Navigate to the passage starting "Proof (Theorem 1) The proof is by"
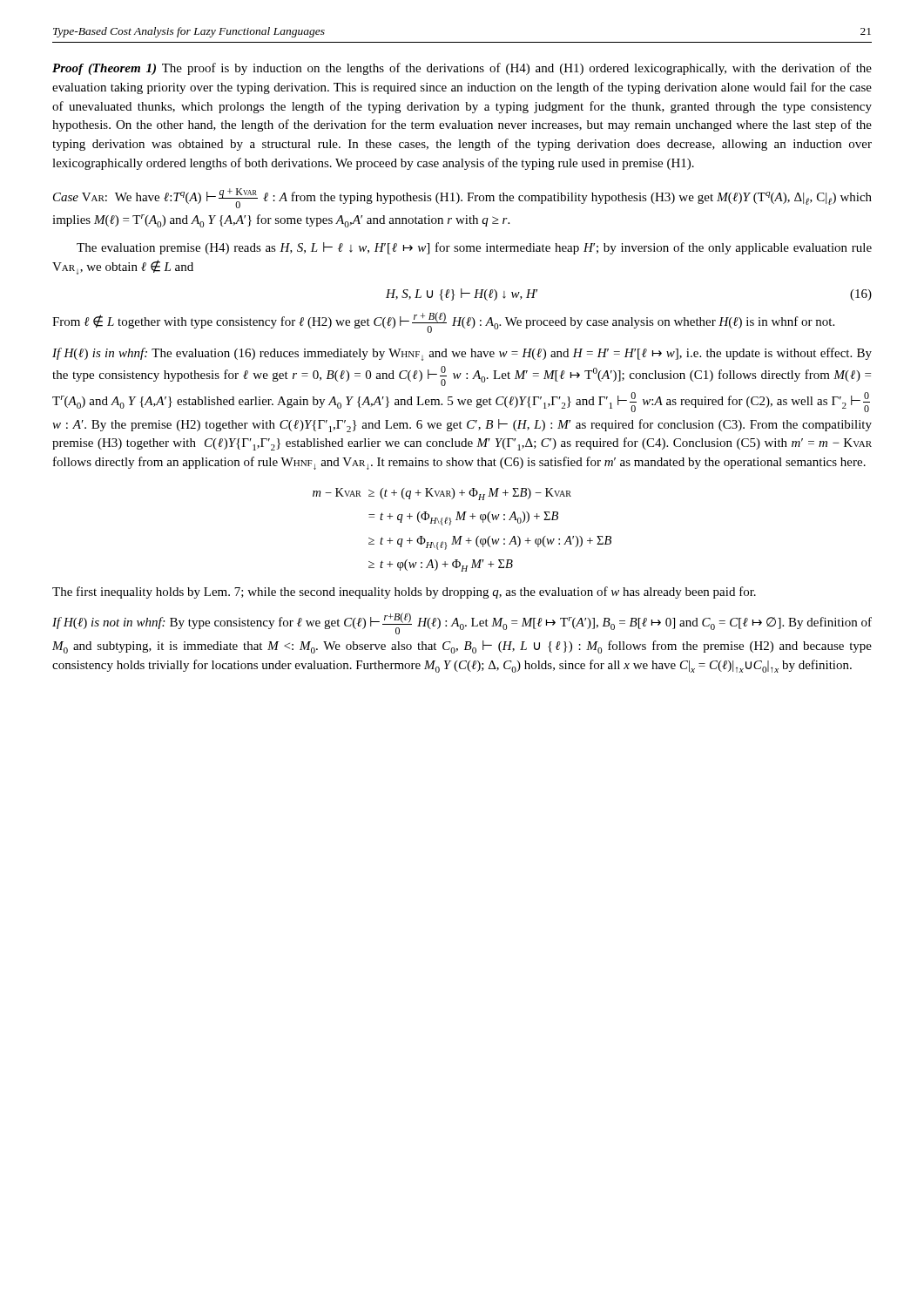 (462, 116)
